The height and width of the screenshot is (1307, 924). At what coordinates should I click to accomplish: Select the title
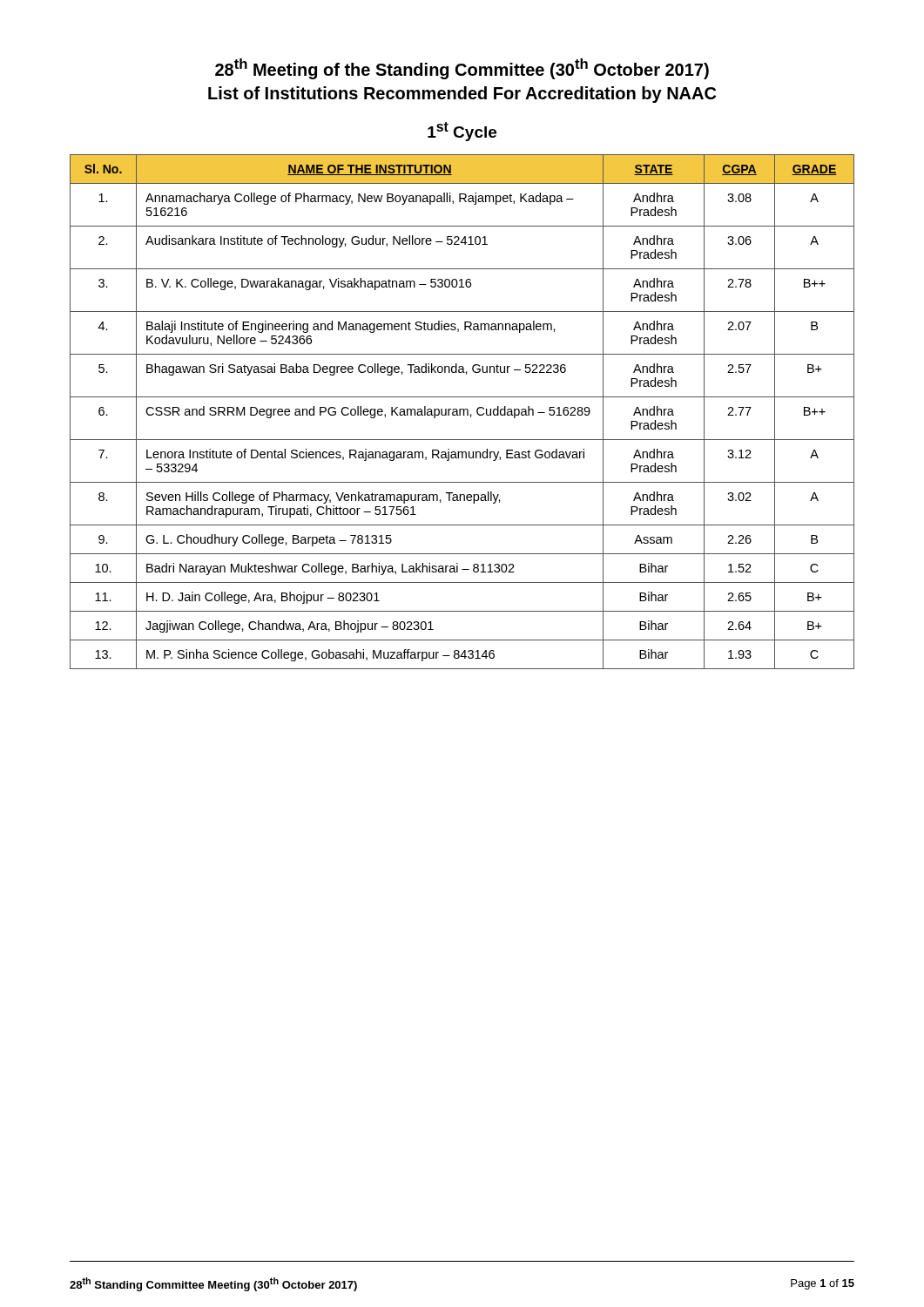462,80
